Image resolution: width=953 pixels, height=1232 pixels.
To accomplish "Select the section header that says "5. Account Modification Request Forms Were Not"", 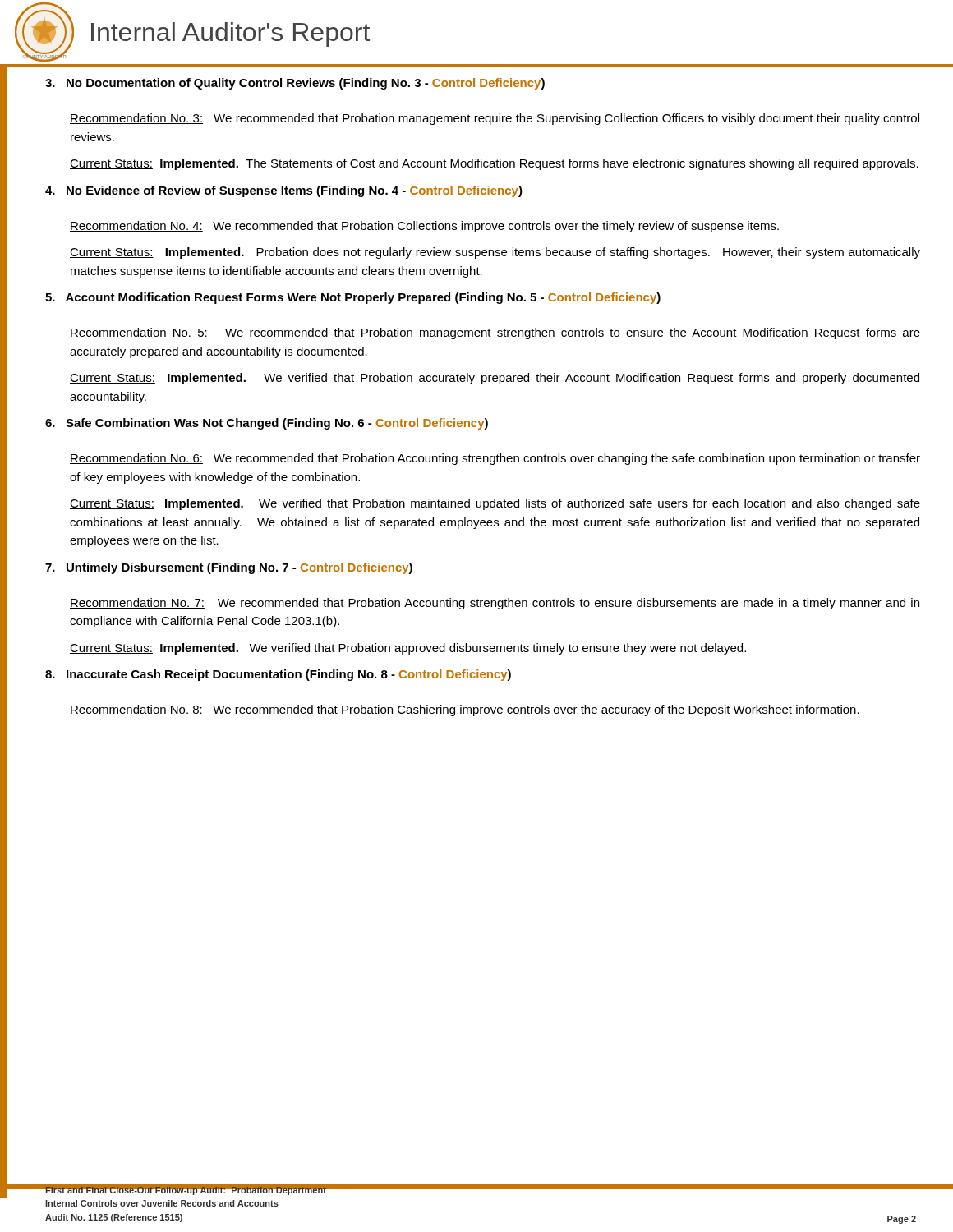I will (x=483, y=297).
